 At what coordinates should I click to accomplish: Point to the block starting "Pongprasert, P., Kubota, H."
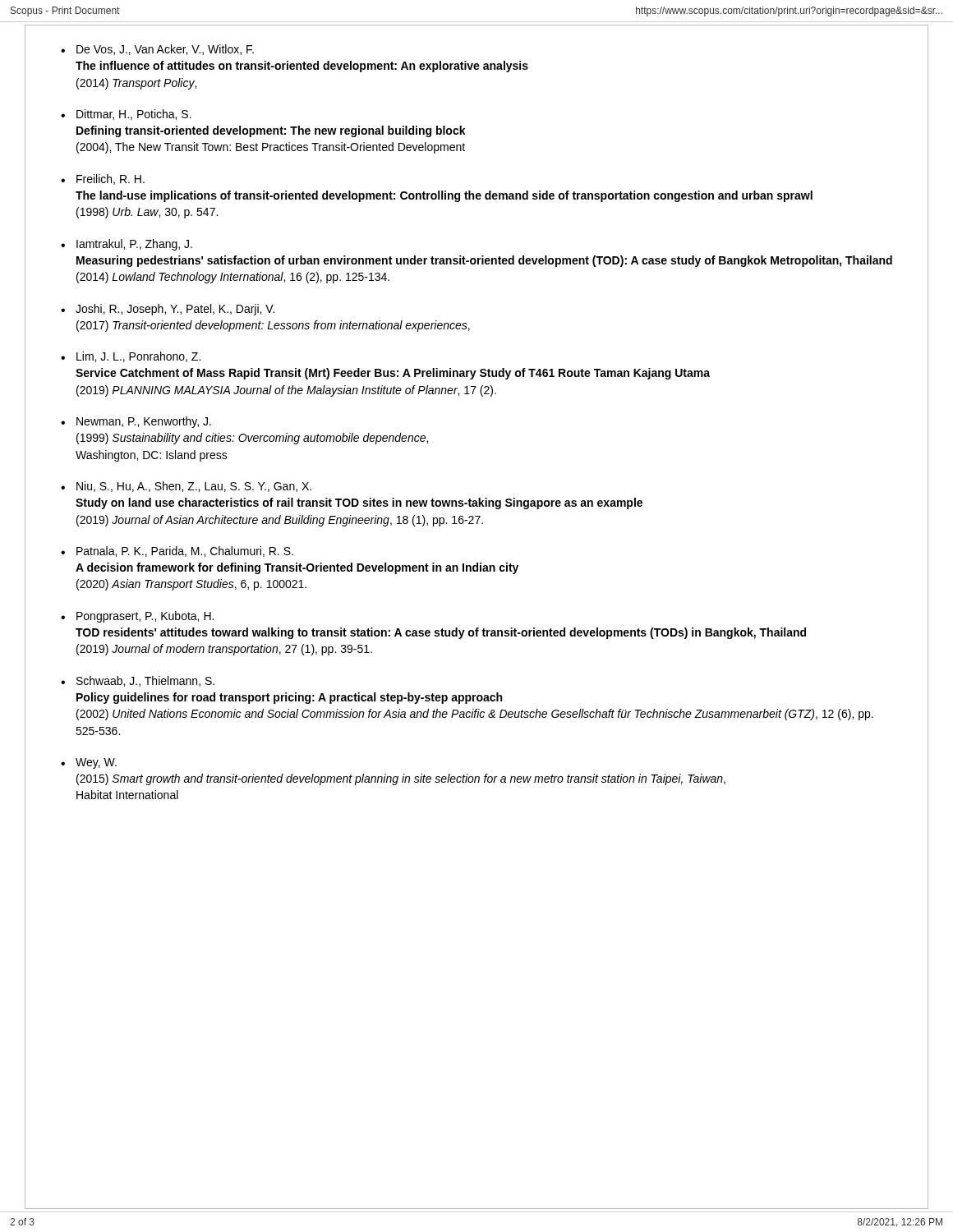click(441, 632)
